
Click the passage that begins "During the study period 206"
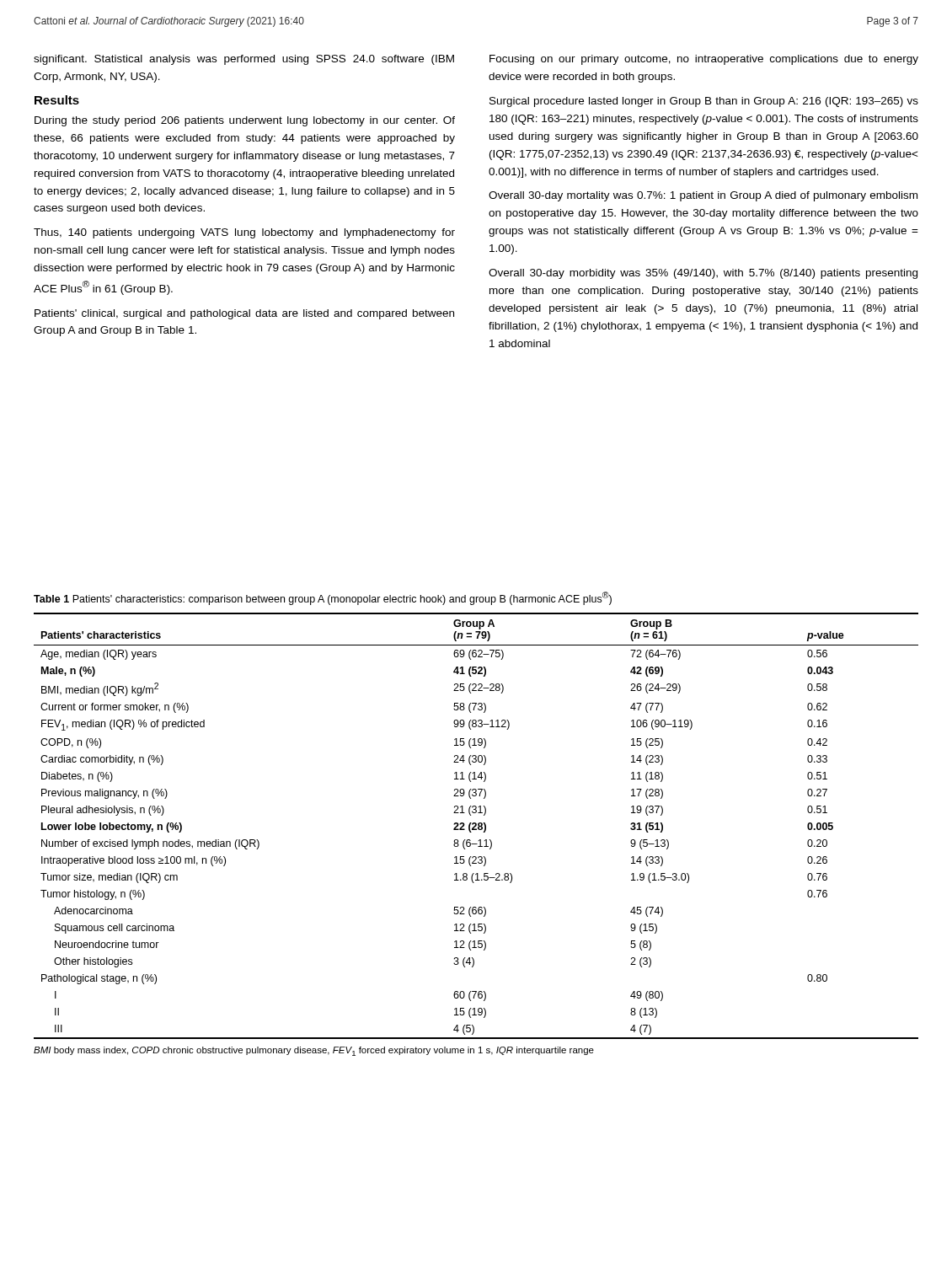click(244, 165)
